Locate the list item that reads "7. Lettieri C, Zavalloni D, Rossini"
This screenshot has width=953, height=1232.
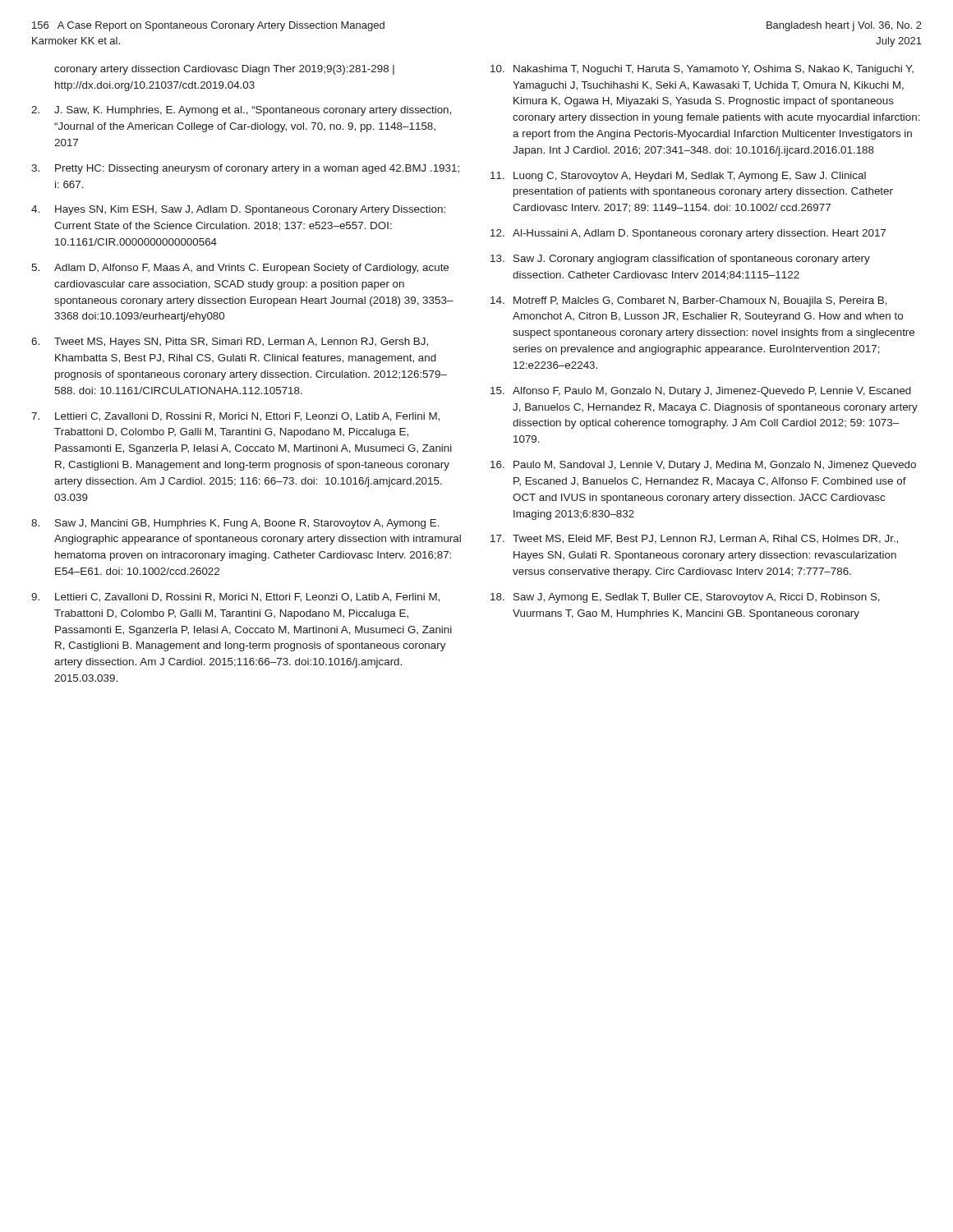247,457
